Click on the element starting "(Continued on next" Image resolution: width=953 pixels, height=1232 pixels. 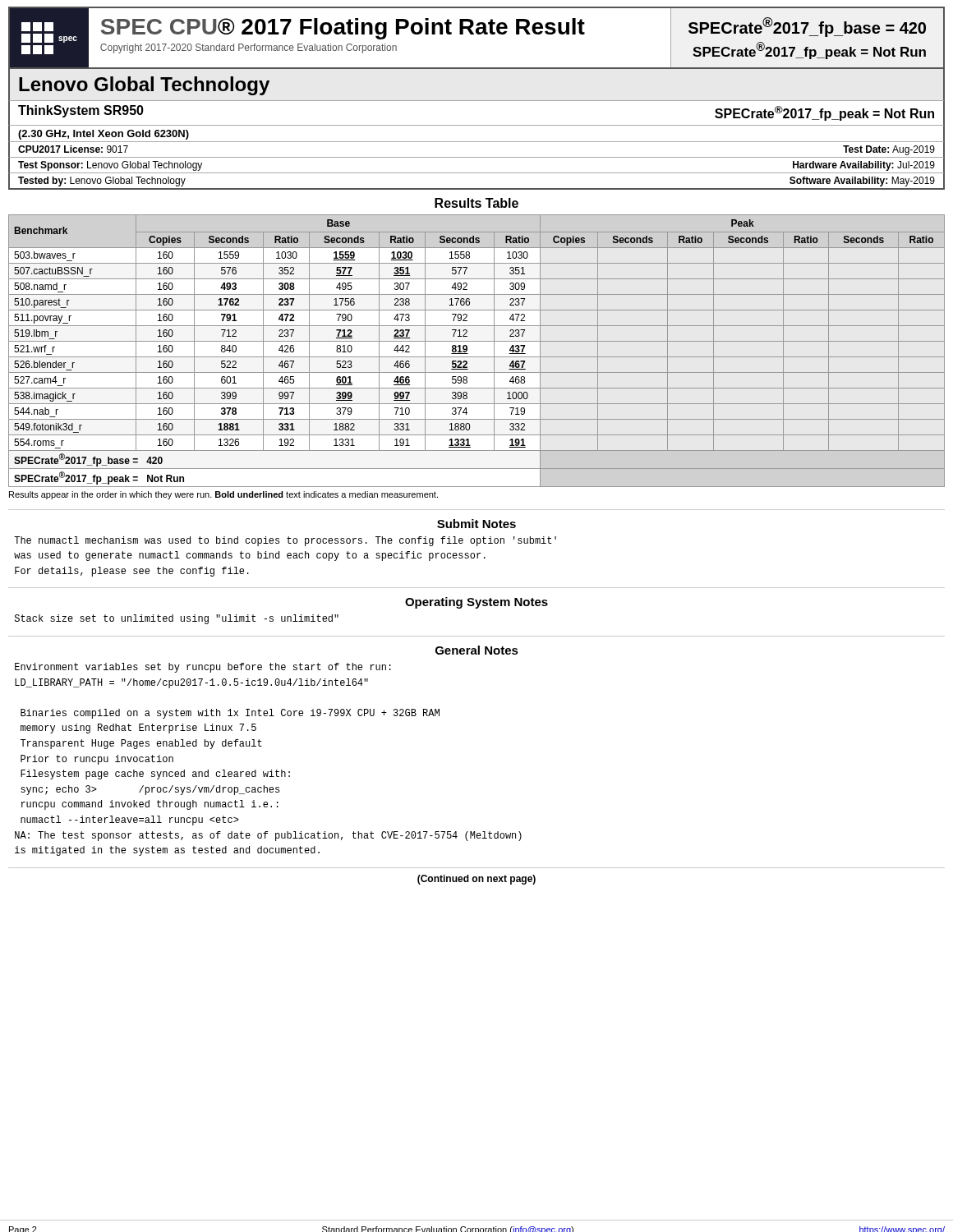pos(476,879)
